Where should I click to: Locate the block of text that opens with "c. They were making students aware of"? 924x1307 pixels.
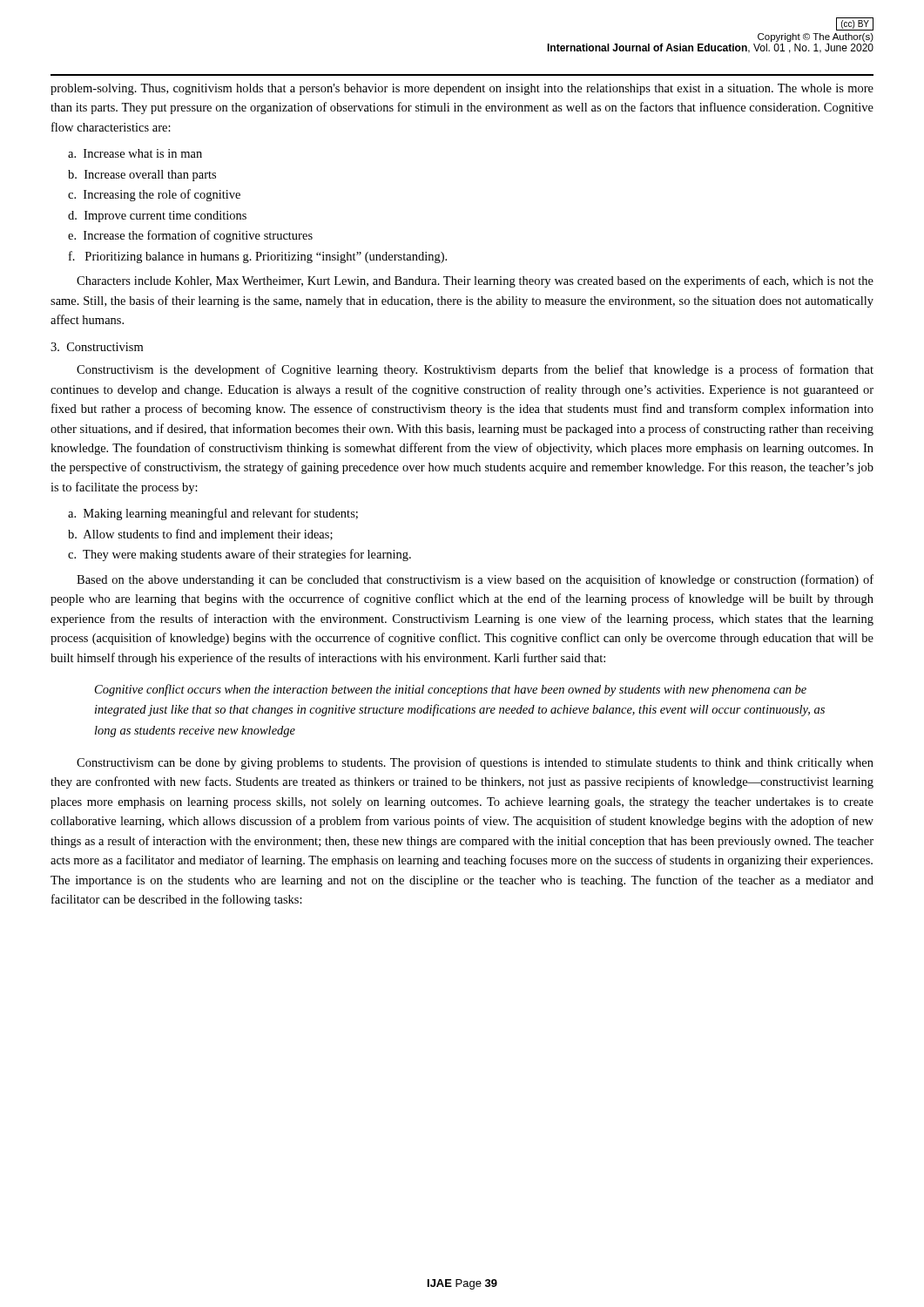click(x=240, y=554)
